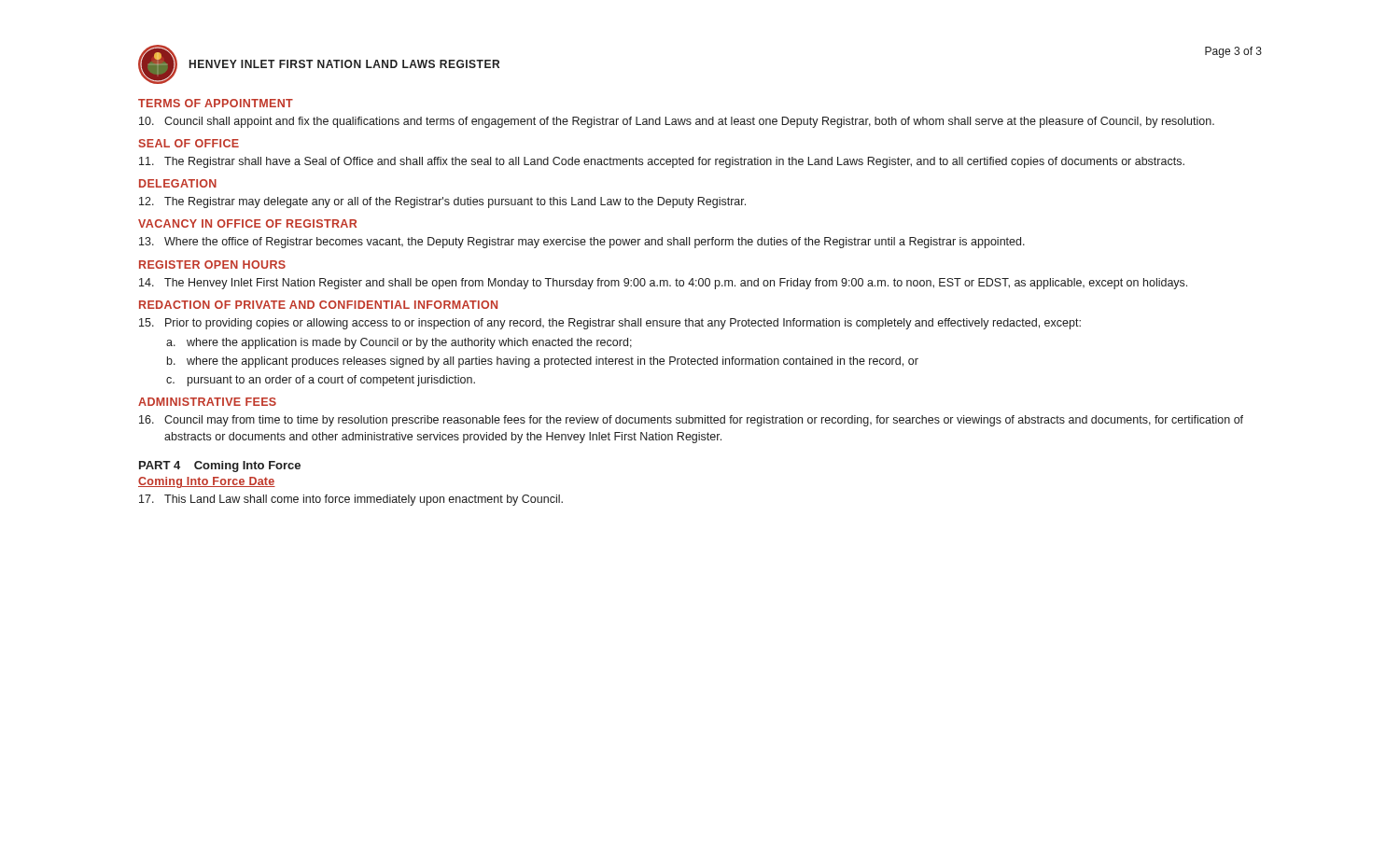Click on the section header with the text "Coming Into Force Date"
The image size is (1400, 850).
(x=206, y=482)
